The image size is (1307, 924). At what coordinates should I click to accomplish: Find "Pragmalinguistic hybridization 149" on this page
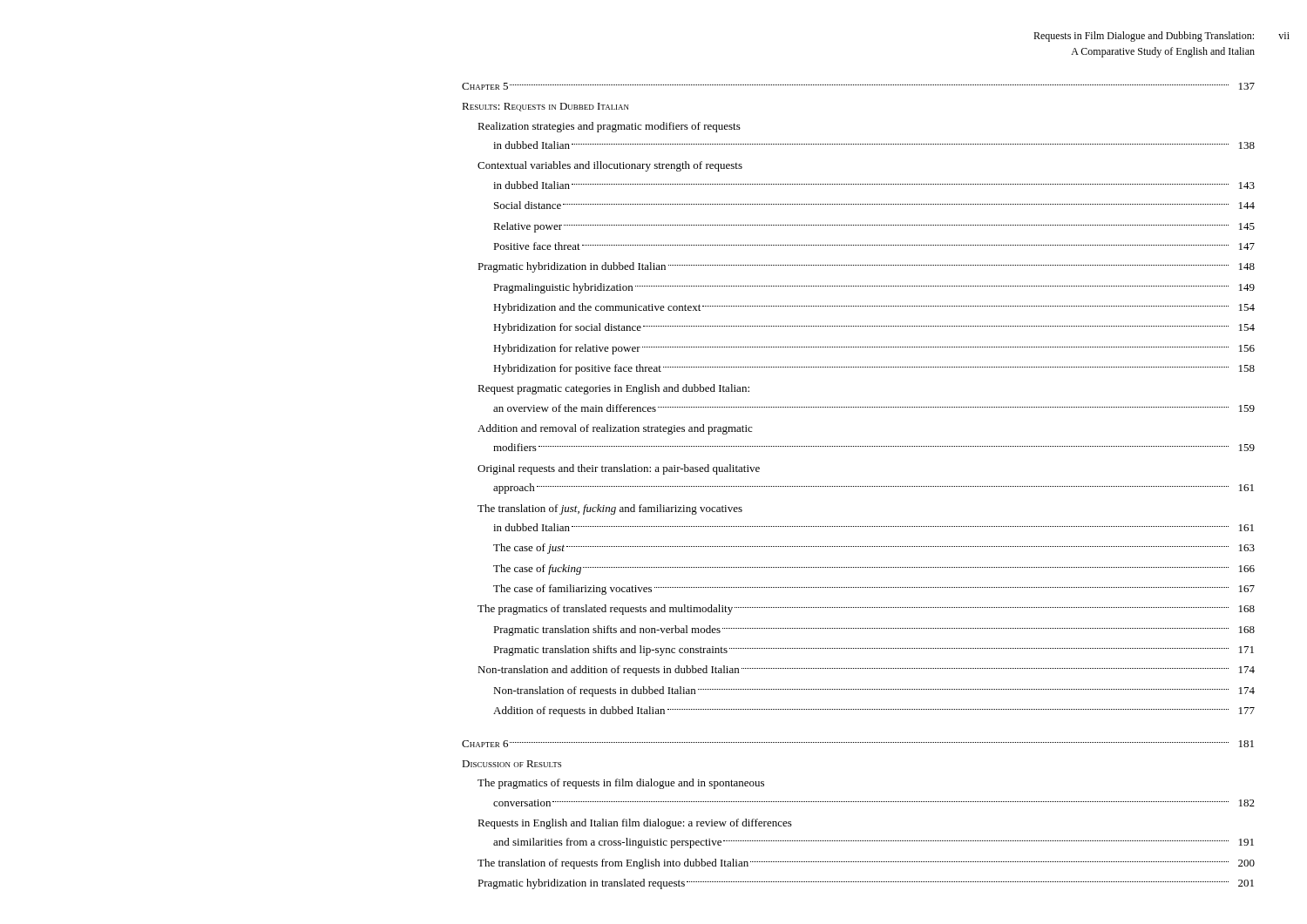858,287
